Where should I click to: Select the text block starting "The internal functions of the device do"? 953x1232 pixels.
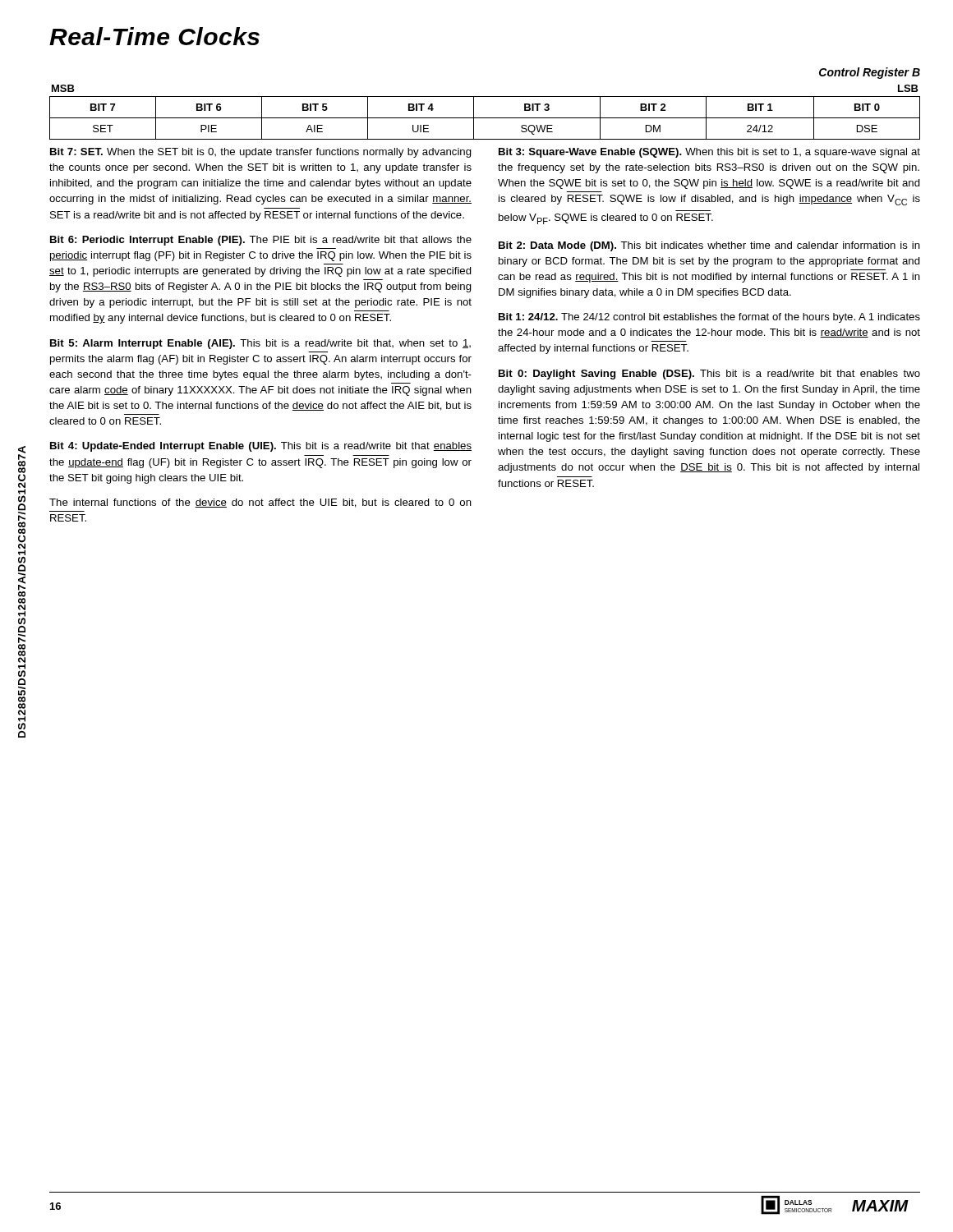[x=260, y=510]
